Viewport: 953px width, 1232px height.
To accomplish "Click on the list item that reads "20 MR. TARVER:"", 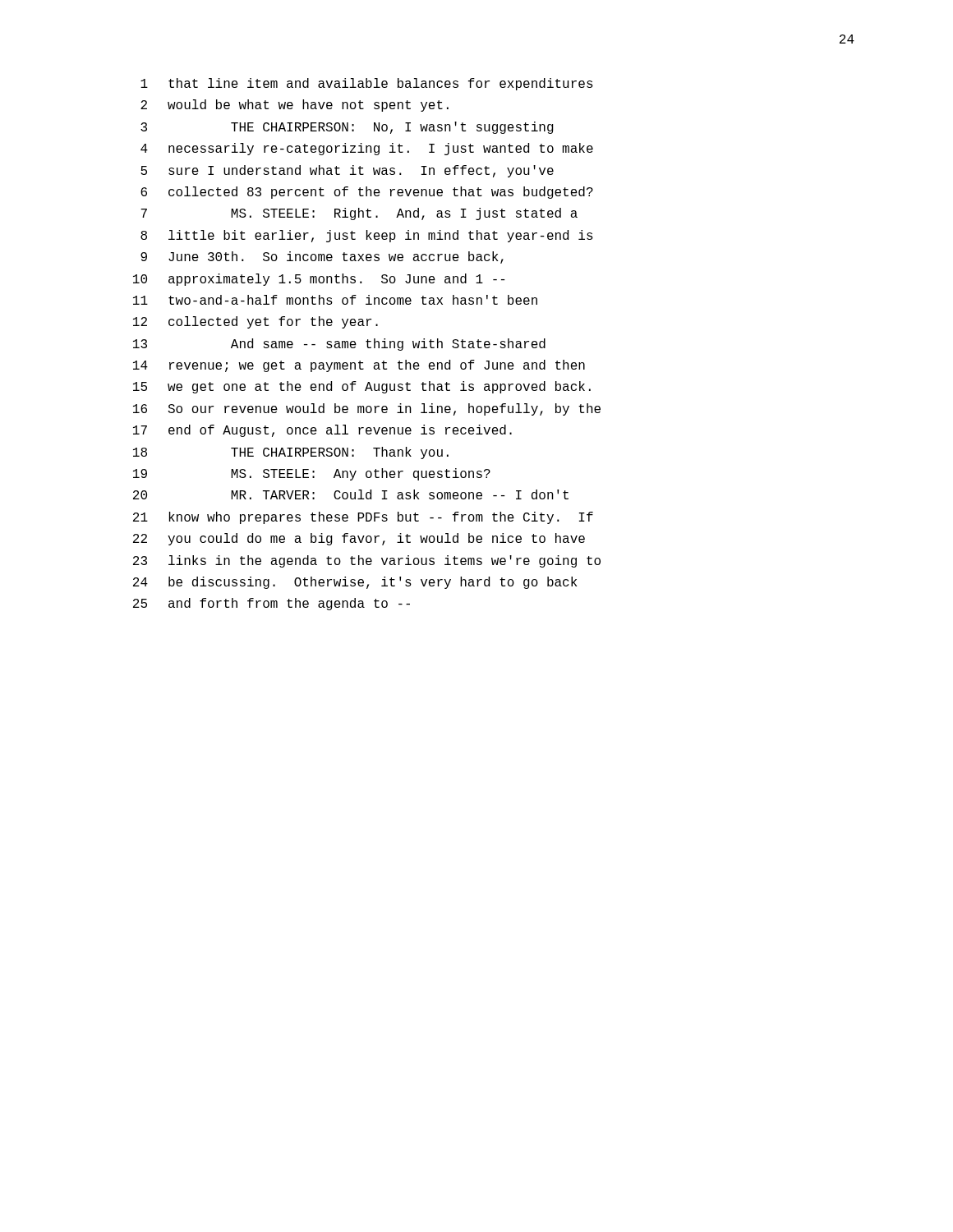I will (485, 497).
